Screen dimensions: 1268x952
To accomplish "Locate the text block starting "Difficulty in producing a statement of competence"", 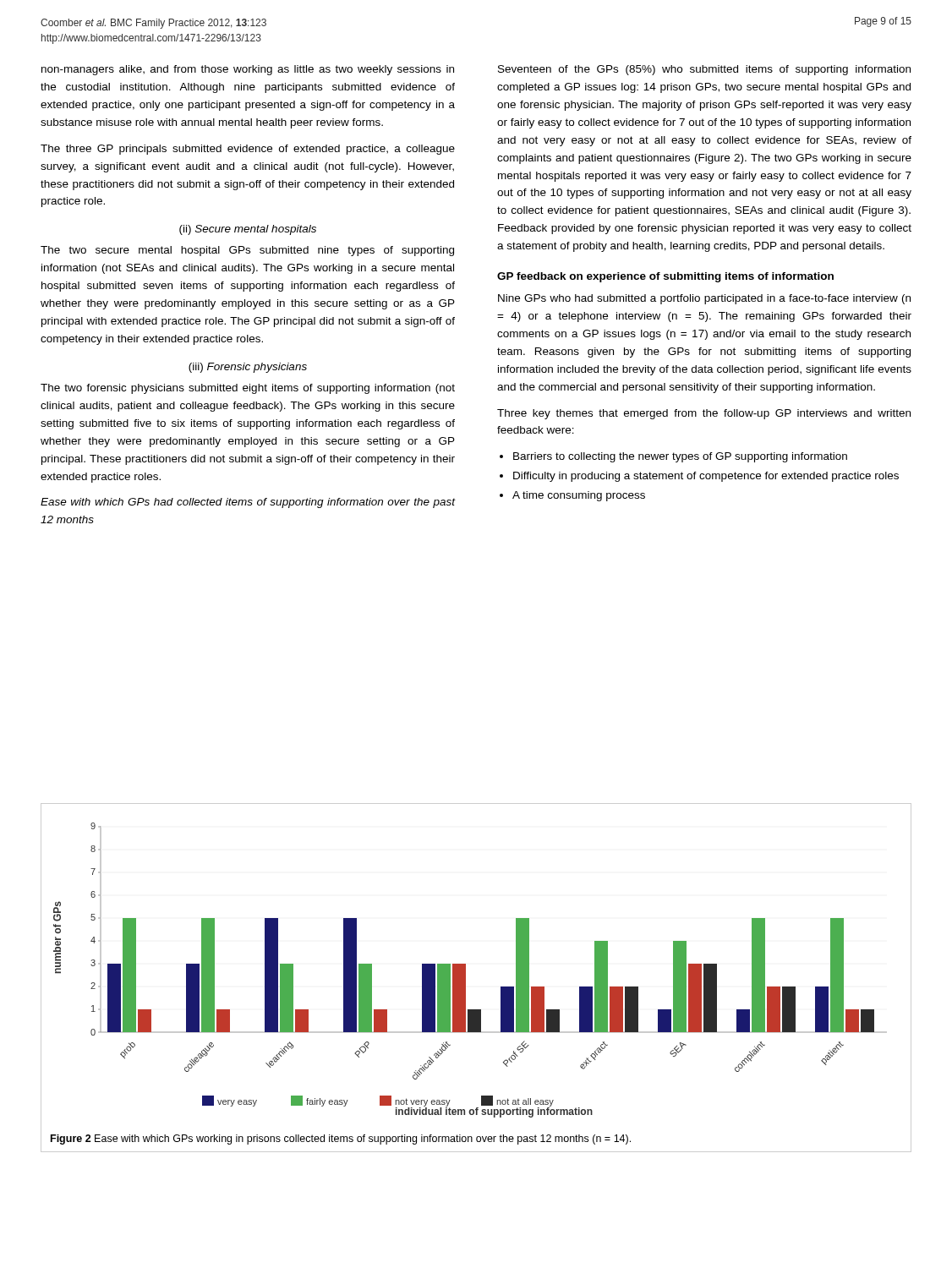I will (712, 477).
